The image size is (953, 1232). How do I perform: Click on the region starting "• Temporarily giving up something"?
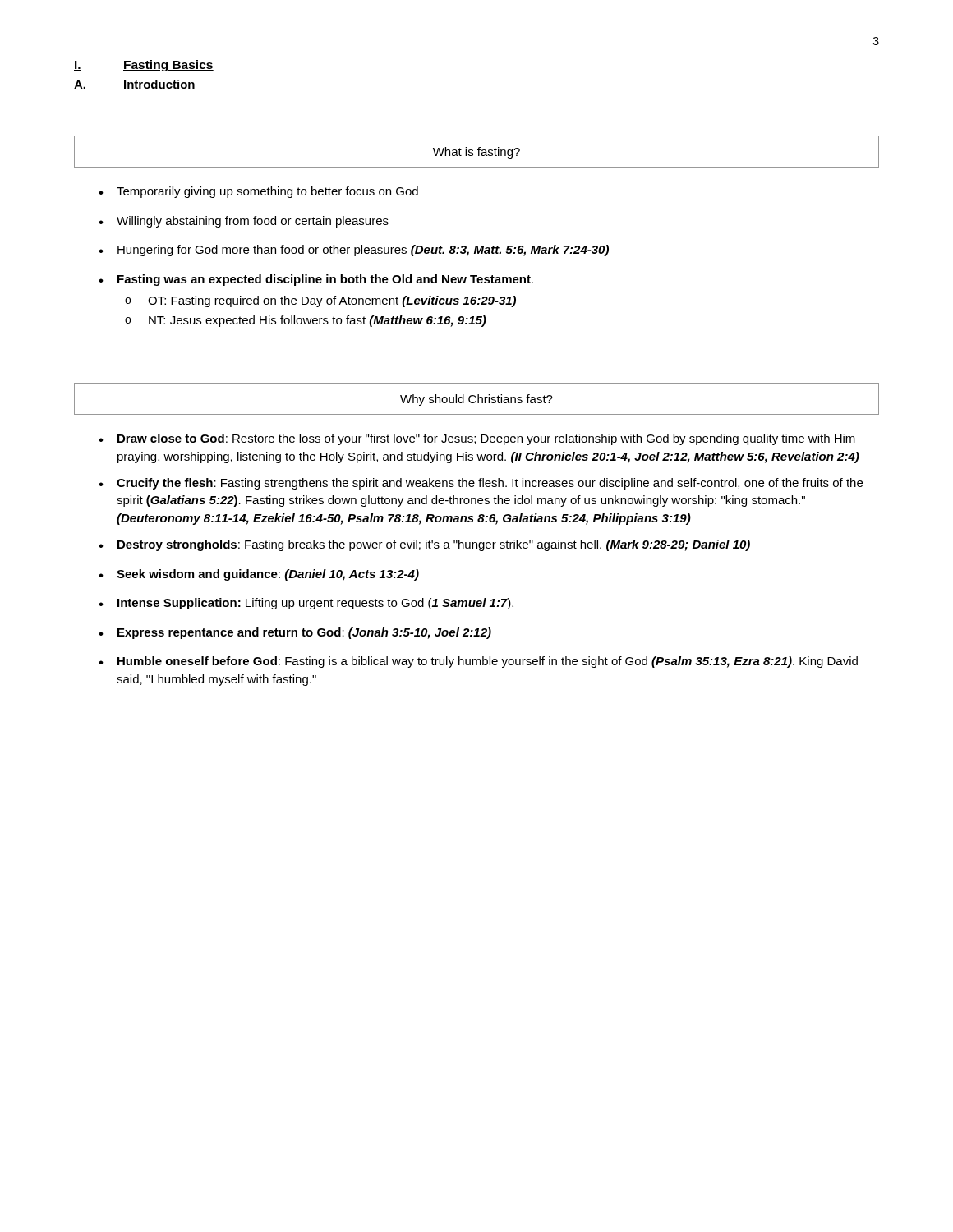pos(258,192)
